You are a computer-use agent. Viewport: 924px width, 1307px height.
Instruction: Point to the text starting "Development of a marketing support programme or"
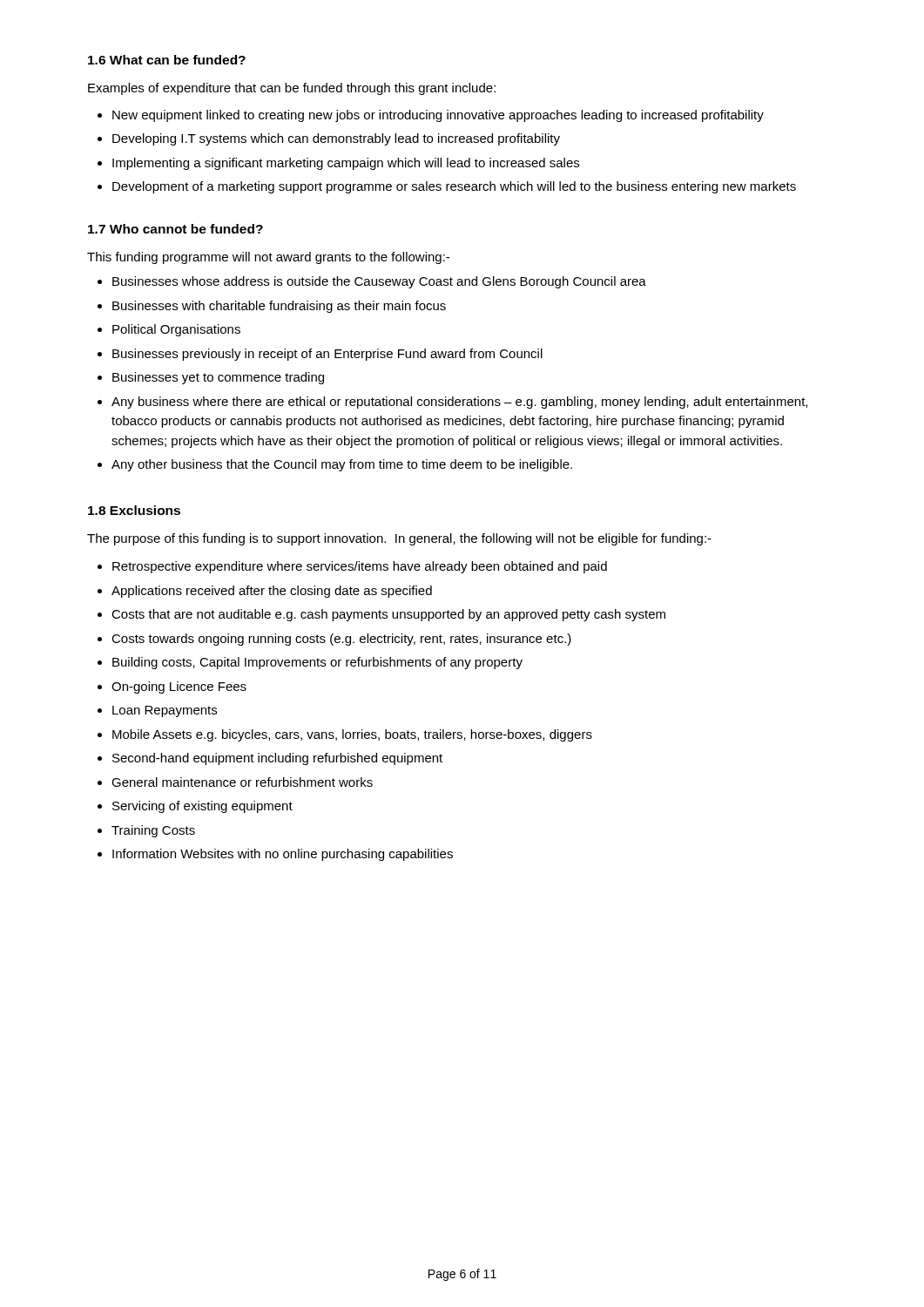[454, 186]
